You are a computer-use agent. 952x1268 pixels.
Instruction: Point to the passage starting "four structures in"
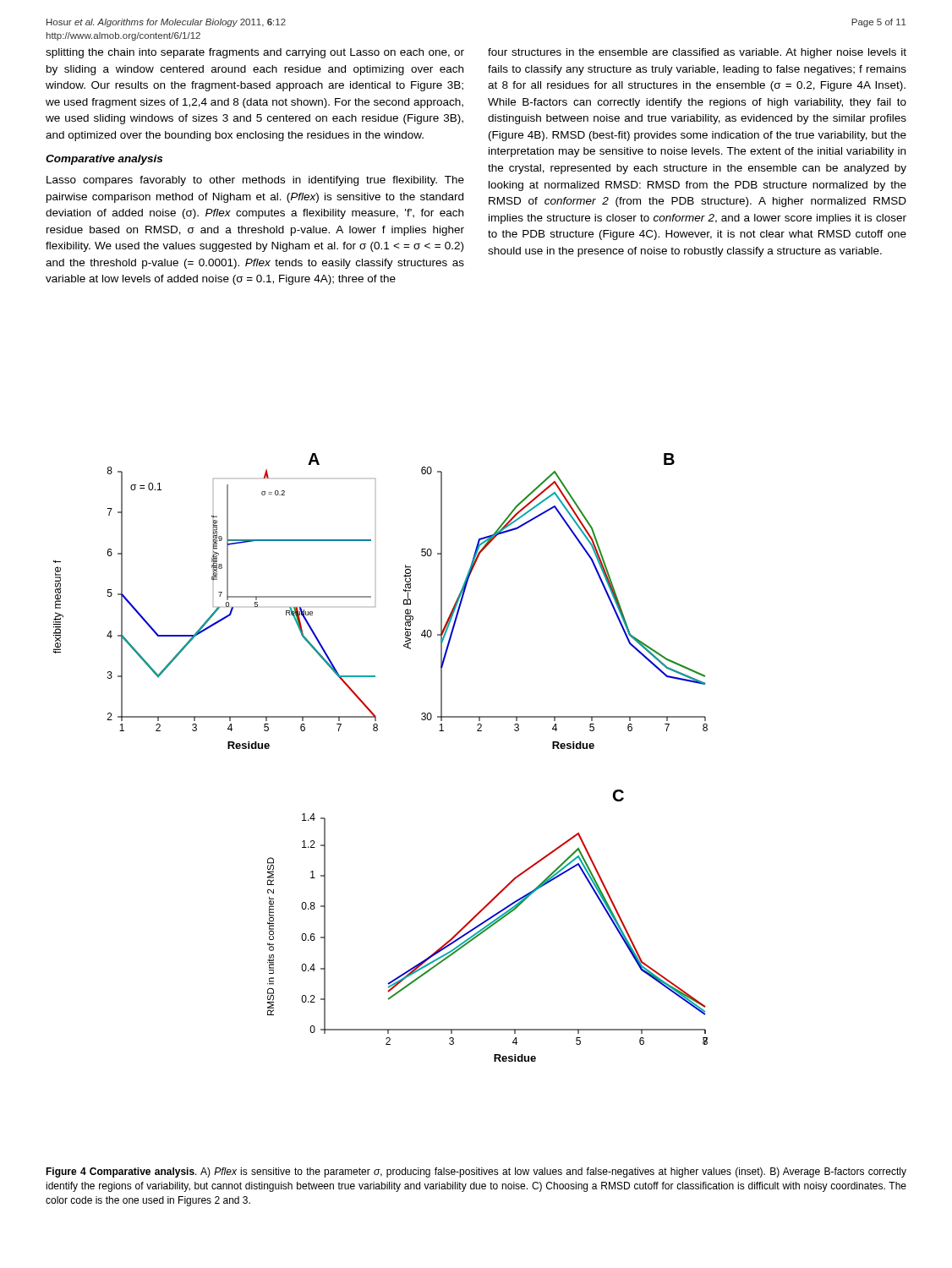pyautogui.click(x=697, y=151)
